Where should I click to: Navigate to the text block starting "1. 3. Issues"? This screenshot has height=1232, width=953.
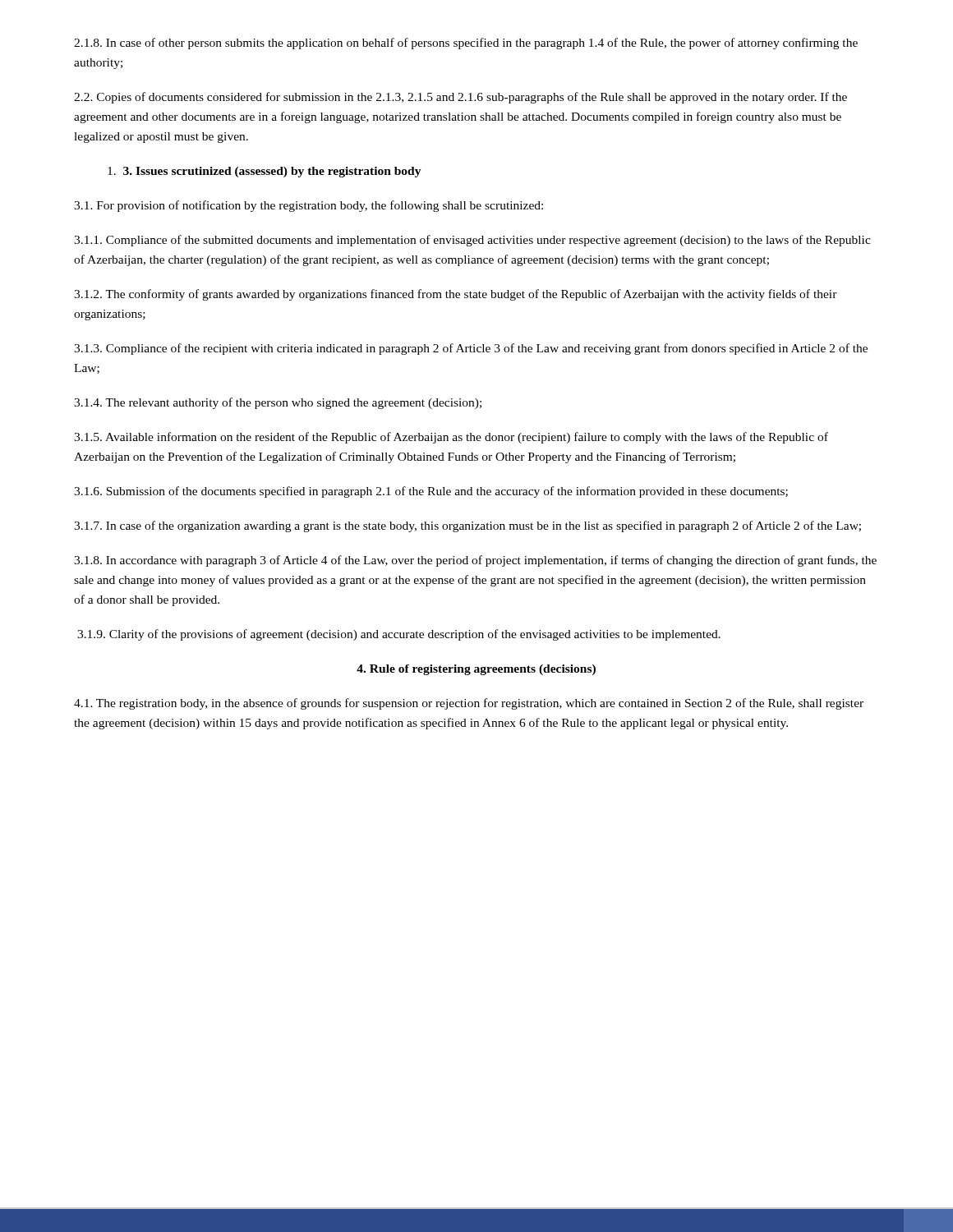(264, 171)
